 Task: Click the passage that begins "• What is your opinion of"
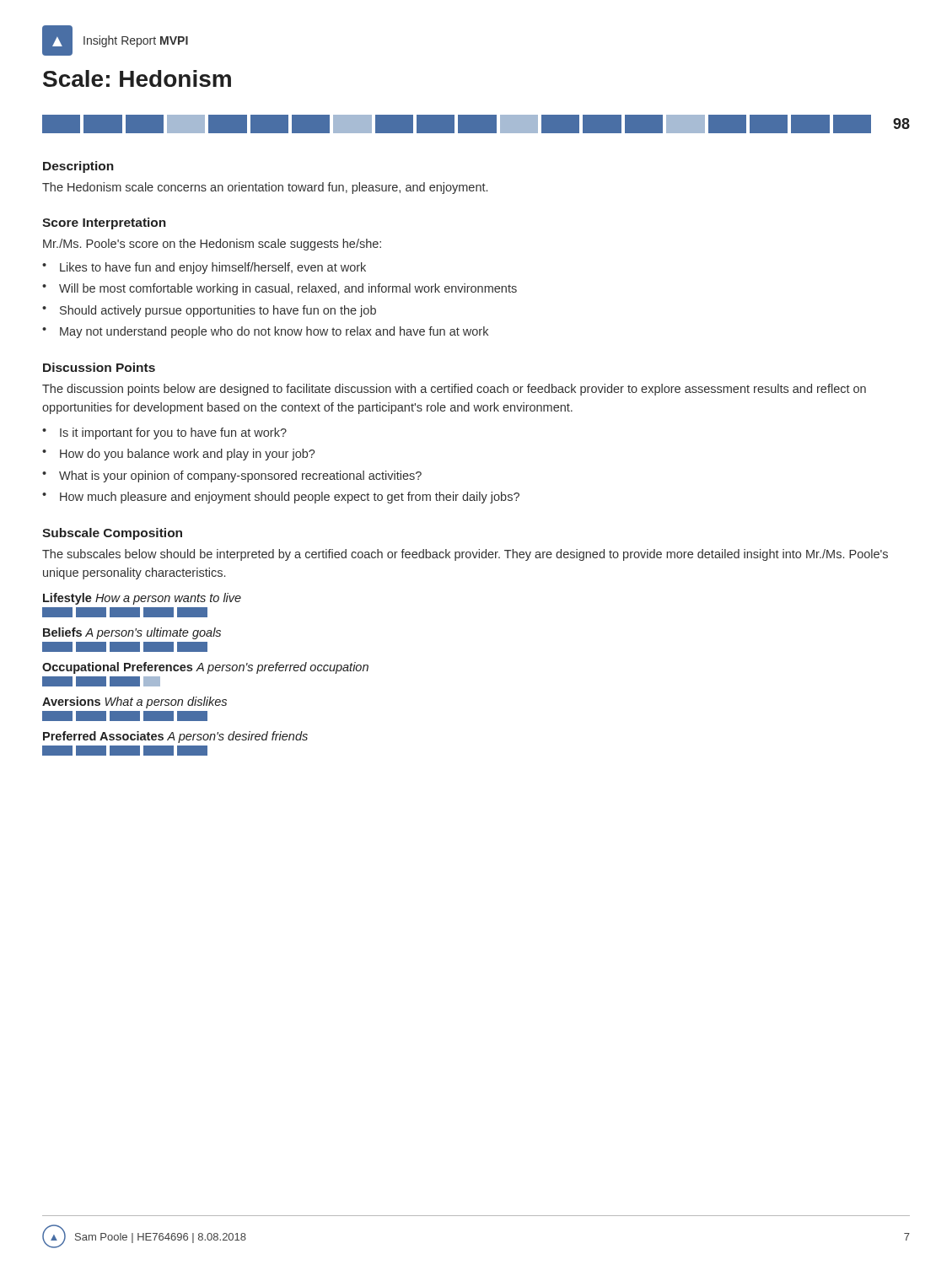pyautogui.click(x=232, y=476)
